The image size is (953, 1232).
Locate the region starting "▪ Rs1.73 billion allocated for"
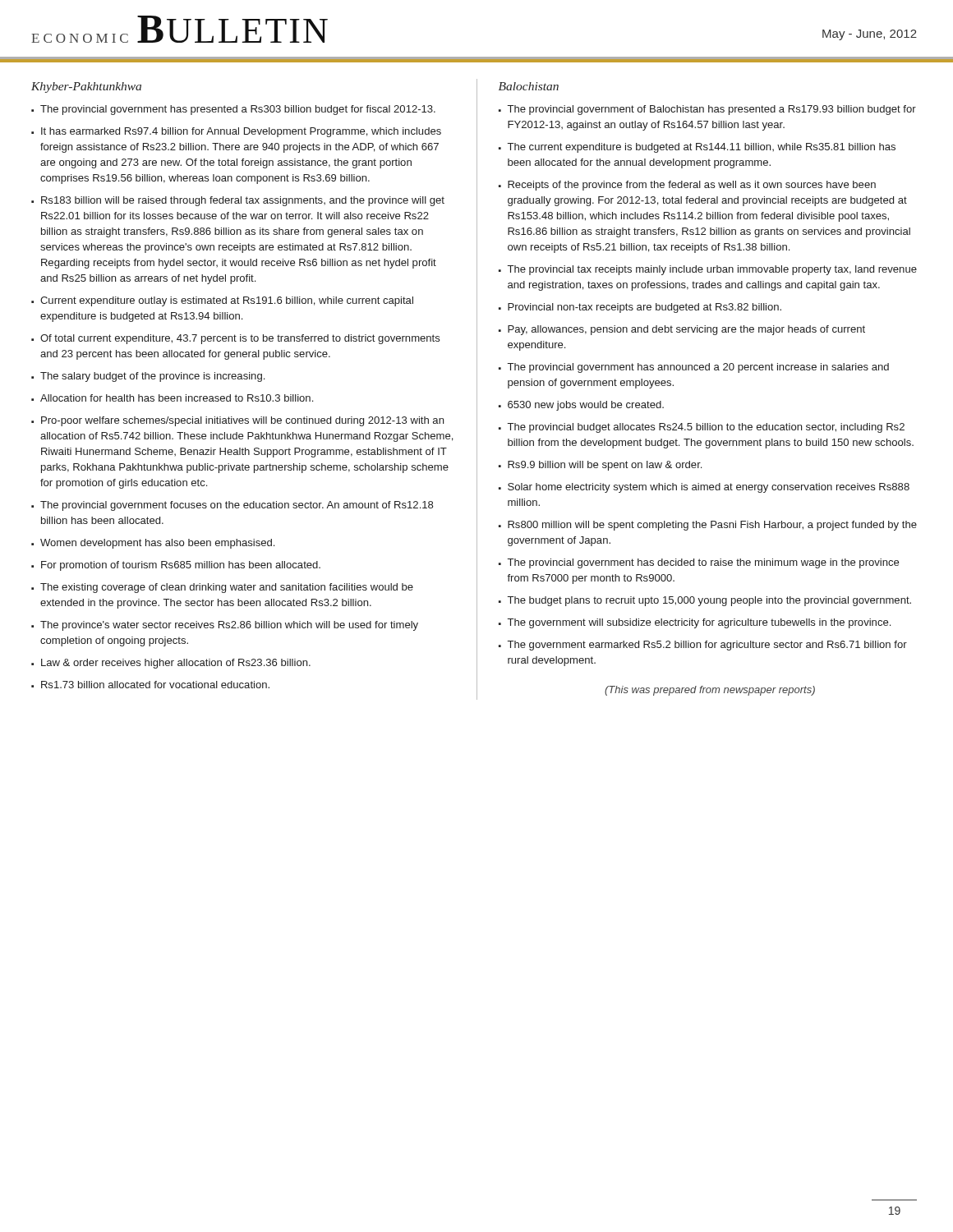tap(151, 685)
